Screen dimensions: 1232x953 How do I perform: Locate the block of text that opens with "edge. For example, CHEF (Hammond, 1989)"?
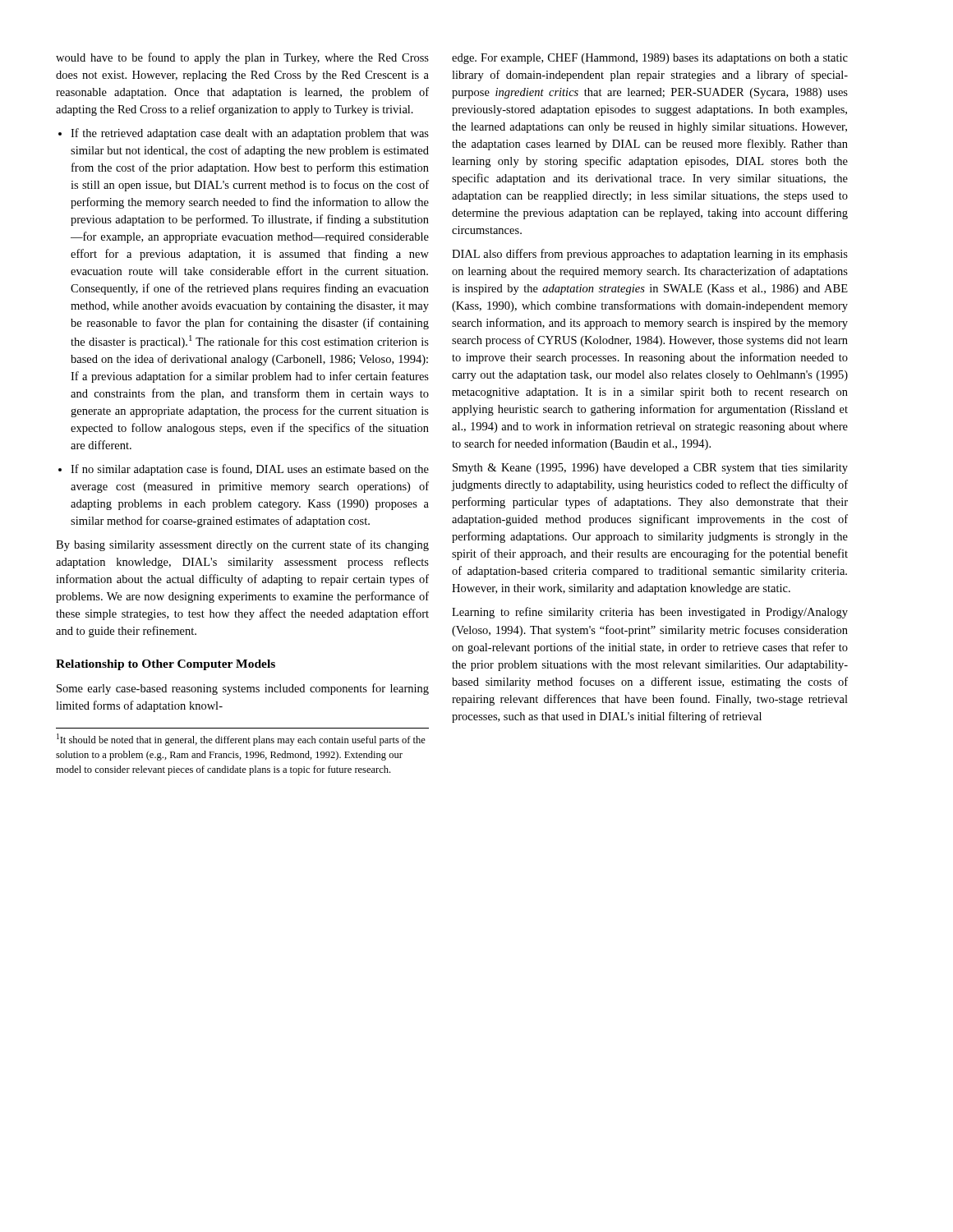coord(650,387)
